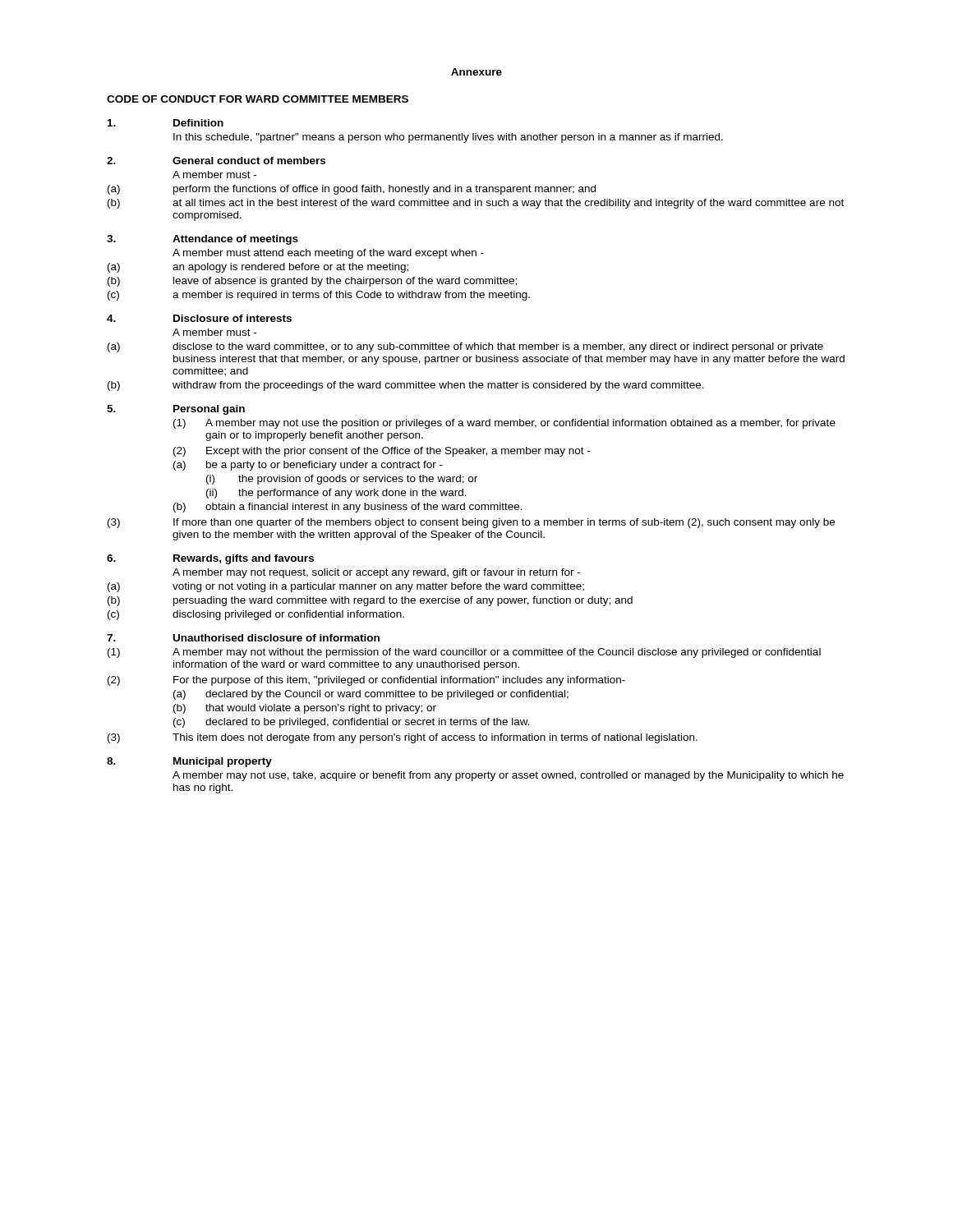Find the section header on this page that starts "4. Disclosure of"
This screenshot has height=1232, width=953.
click(x=199, y=318)
